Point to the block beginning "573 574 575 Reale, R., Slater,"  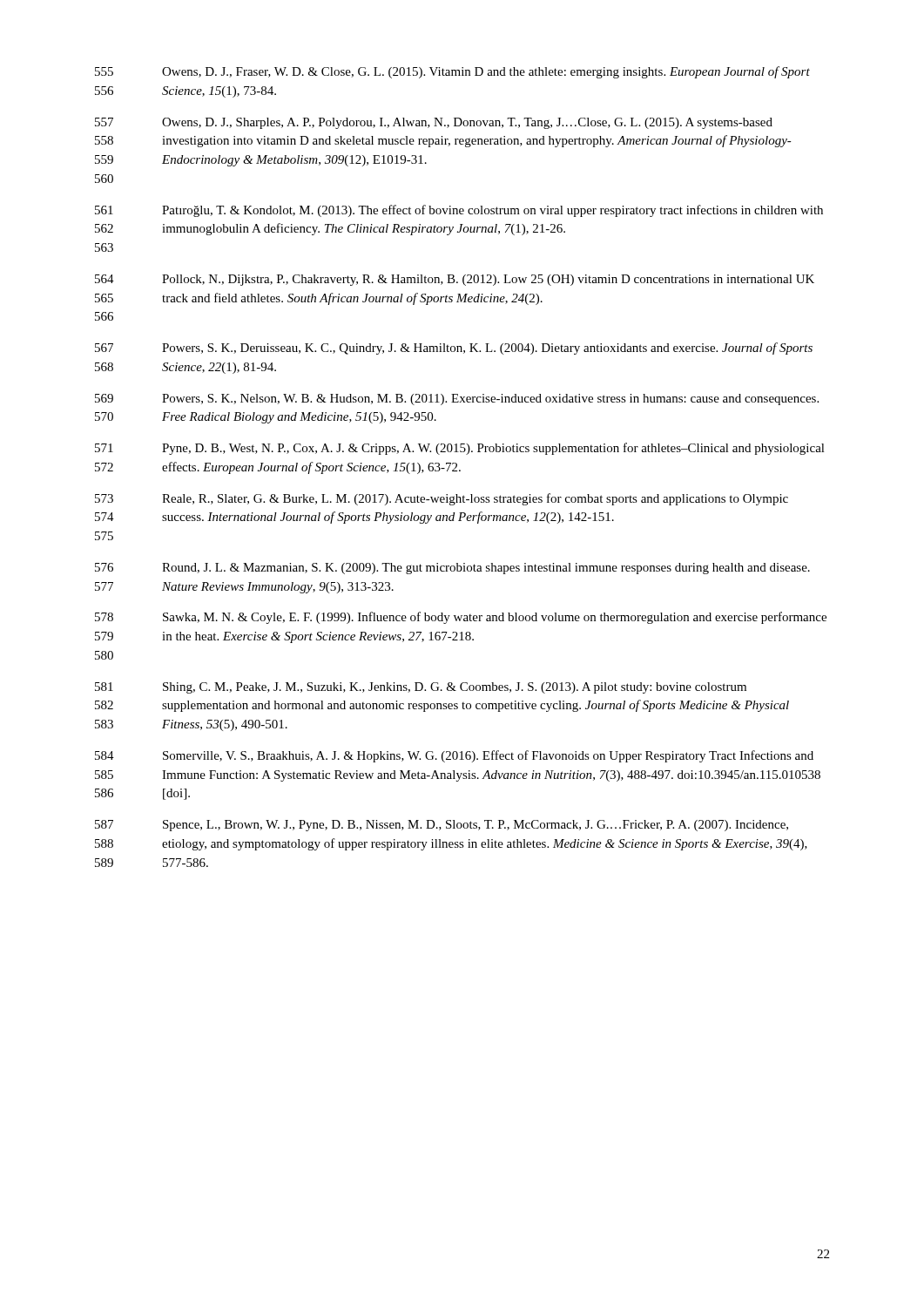click(x=462, y=518)
